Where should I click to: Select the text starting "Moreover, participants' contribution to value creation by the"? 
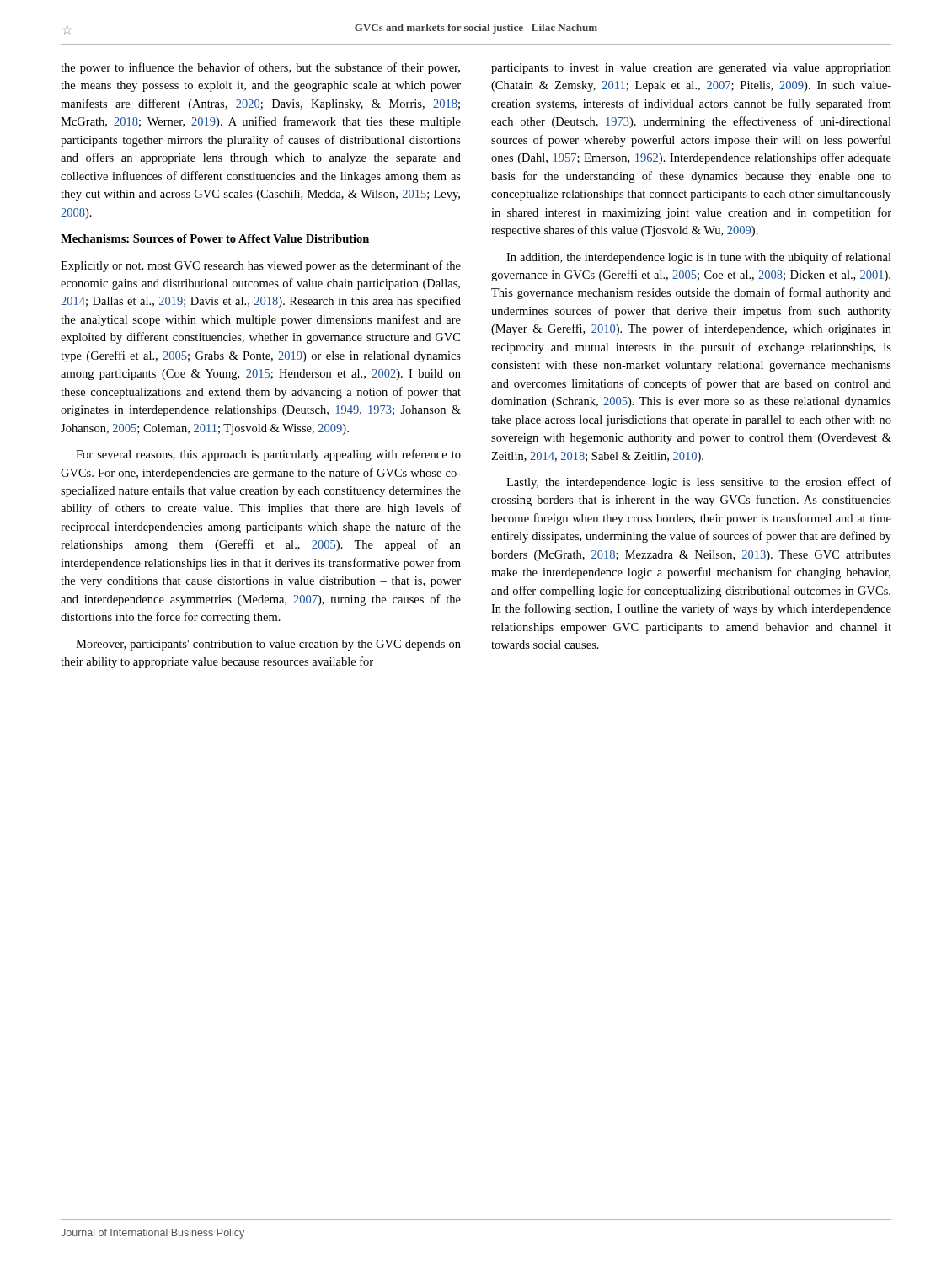point(261,653)
